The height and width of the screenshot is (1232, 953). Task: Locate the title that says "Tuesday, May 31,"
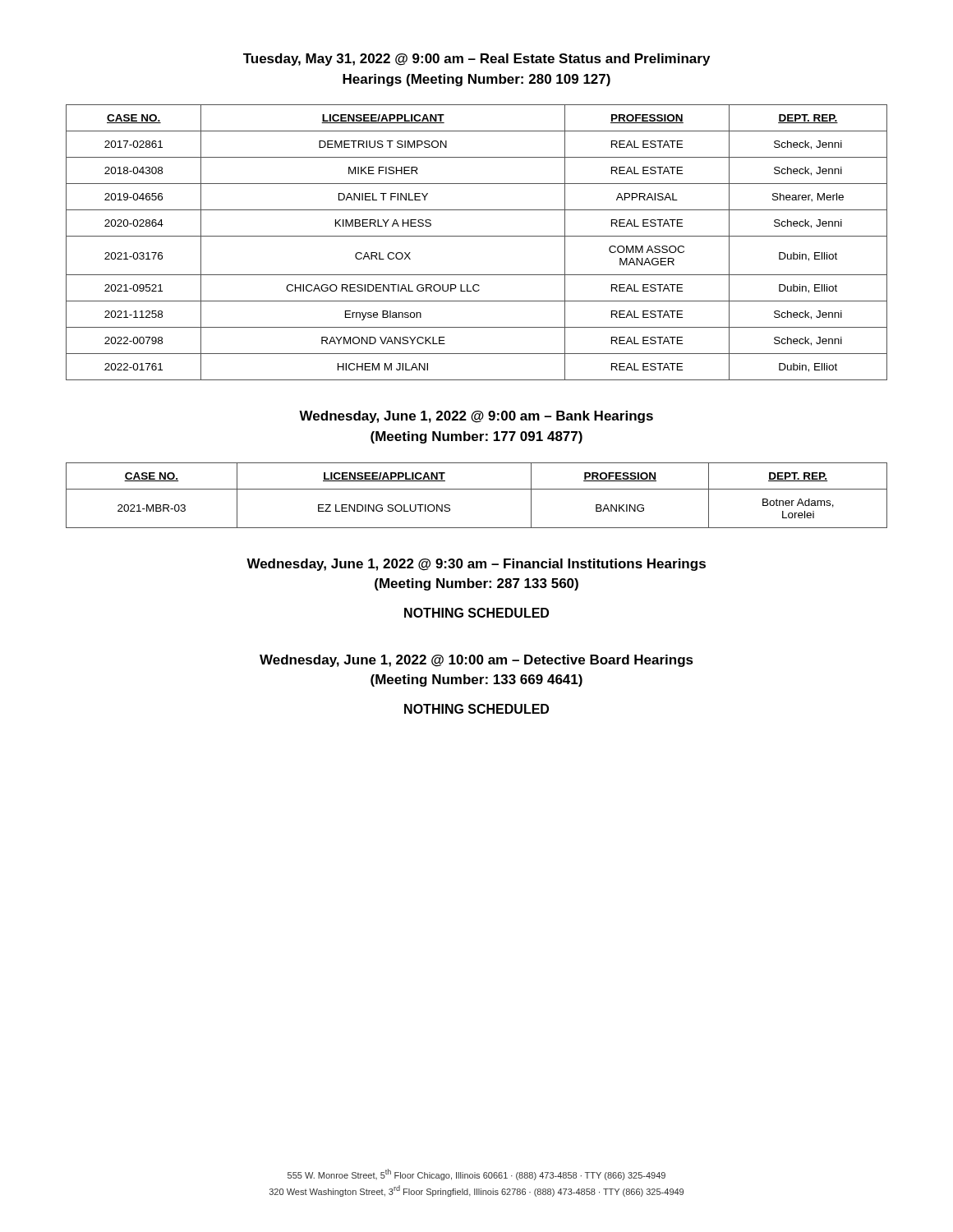[x=476, y=69]
